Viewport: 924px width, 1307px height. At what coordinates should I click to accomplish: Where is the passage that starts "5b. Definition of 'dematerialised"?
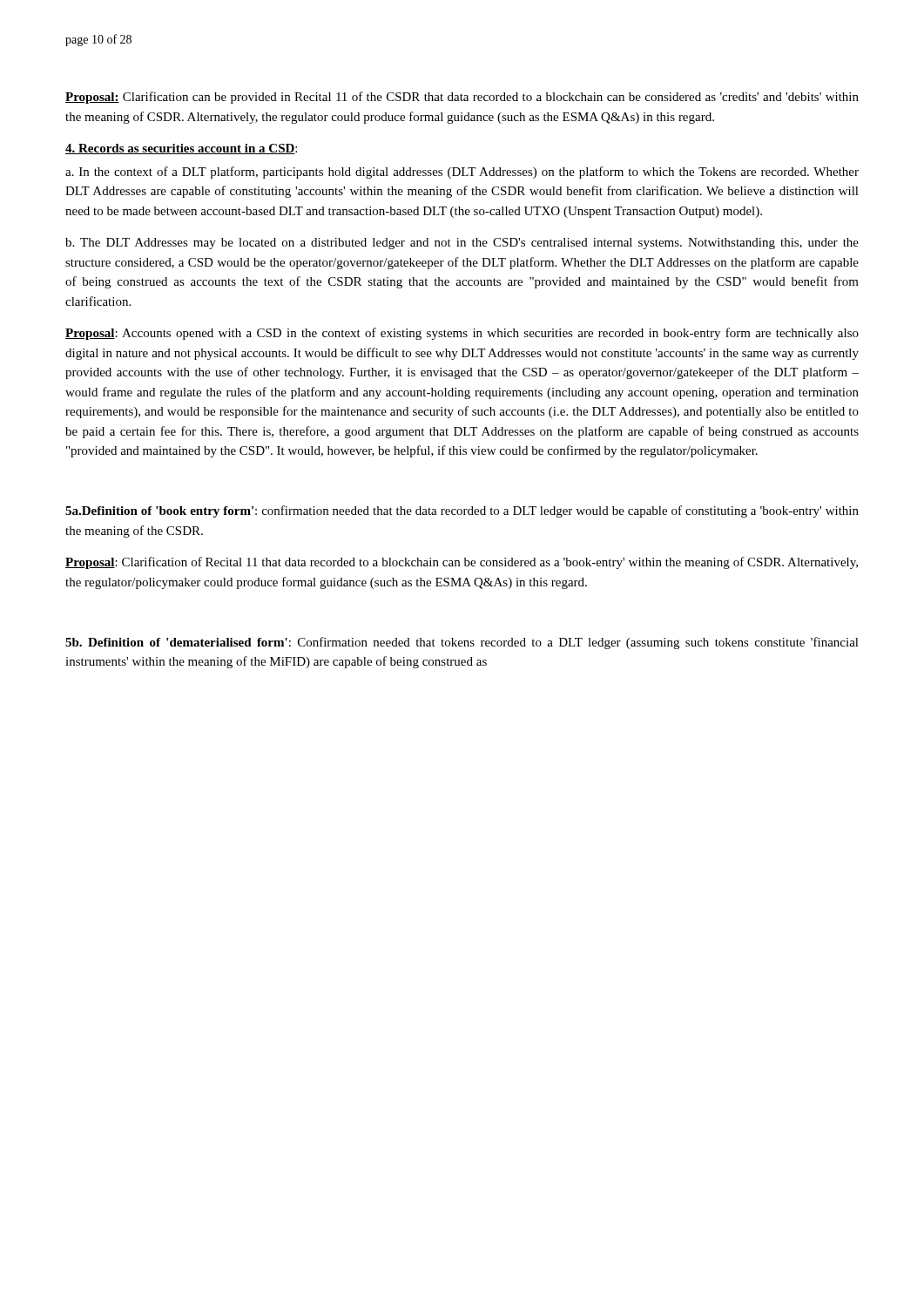point(462,638)
